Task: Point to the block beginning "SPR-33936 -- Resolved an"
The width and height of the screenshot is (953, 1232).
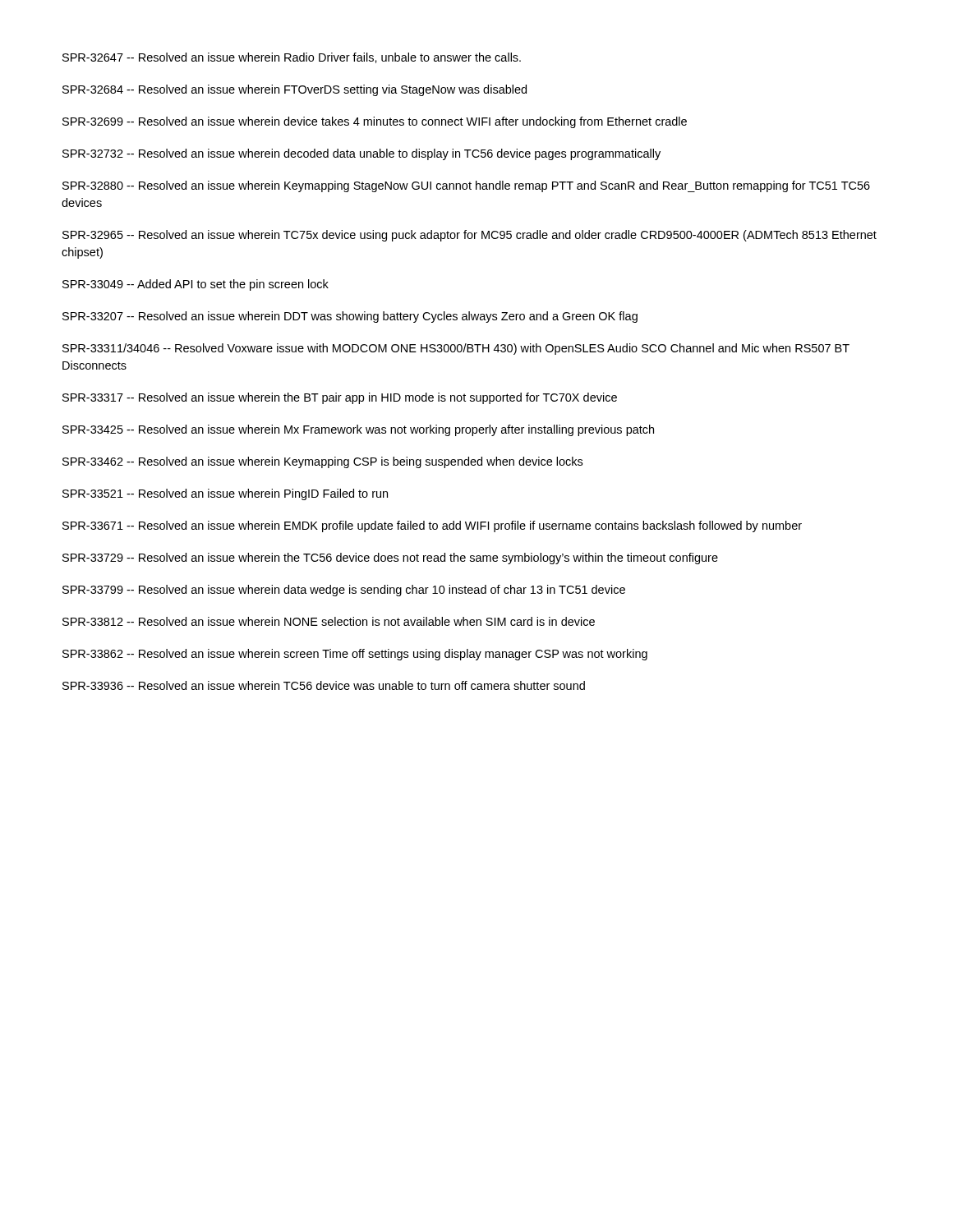Action: [324, 686]
